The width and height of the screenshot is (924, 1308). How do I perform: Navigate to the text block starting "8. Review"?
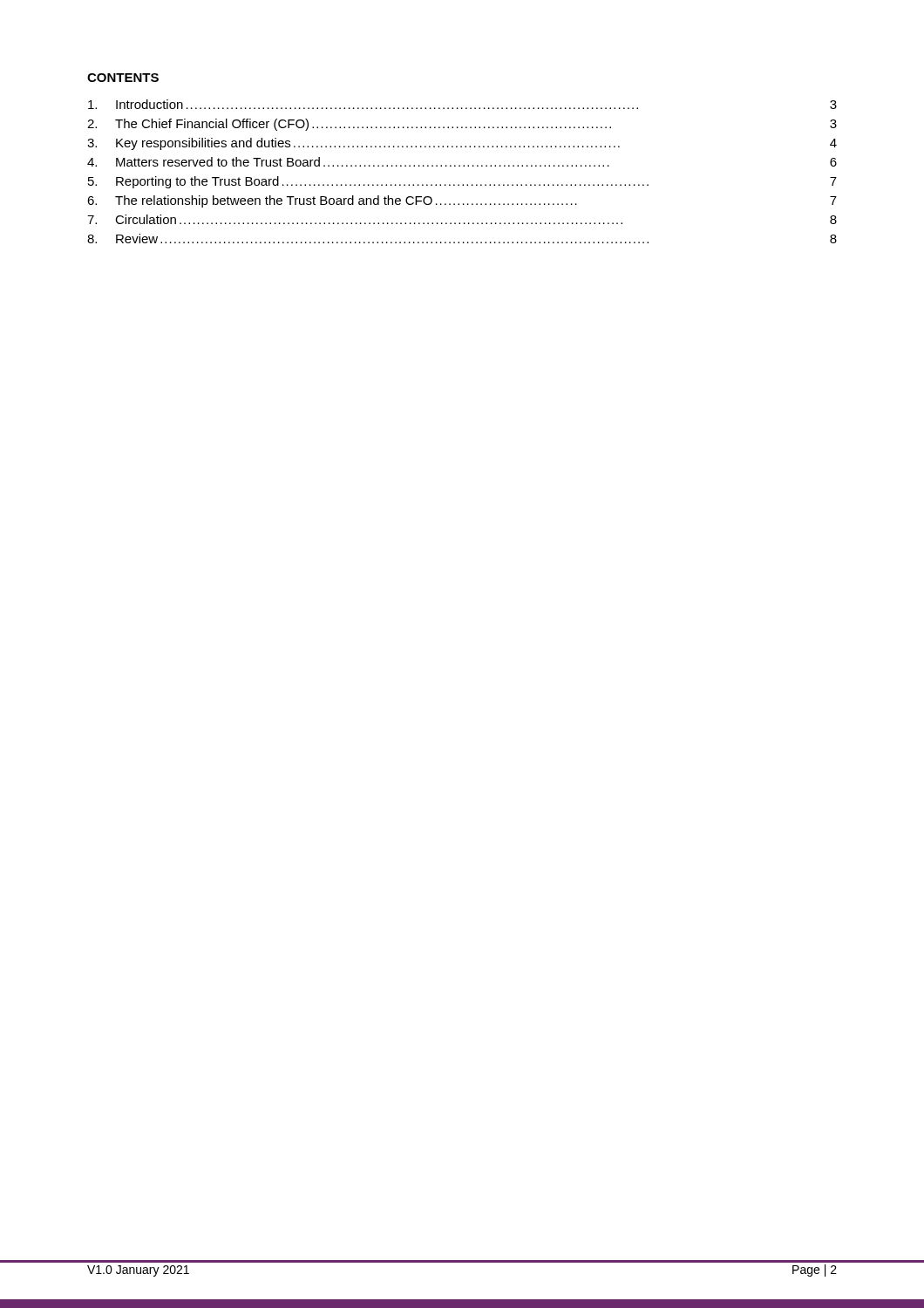(462, 239)
